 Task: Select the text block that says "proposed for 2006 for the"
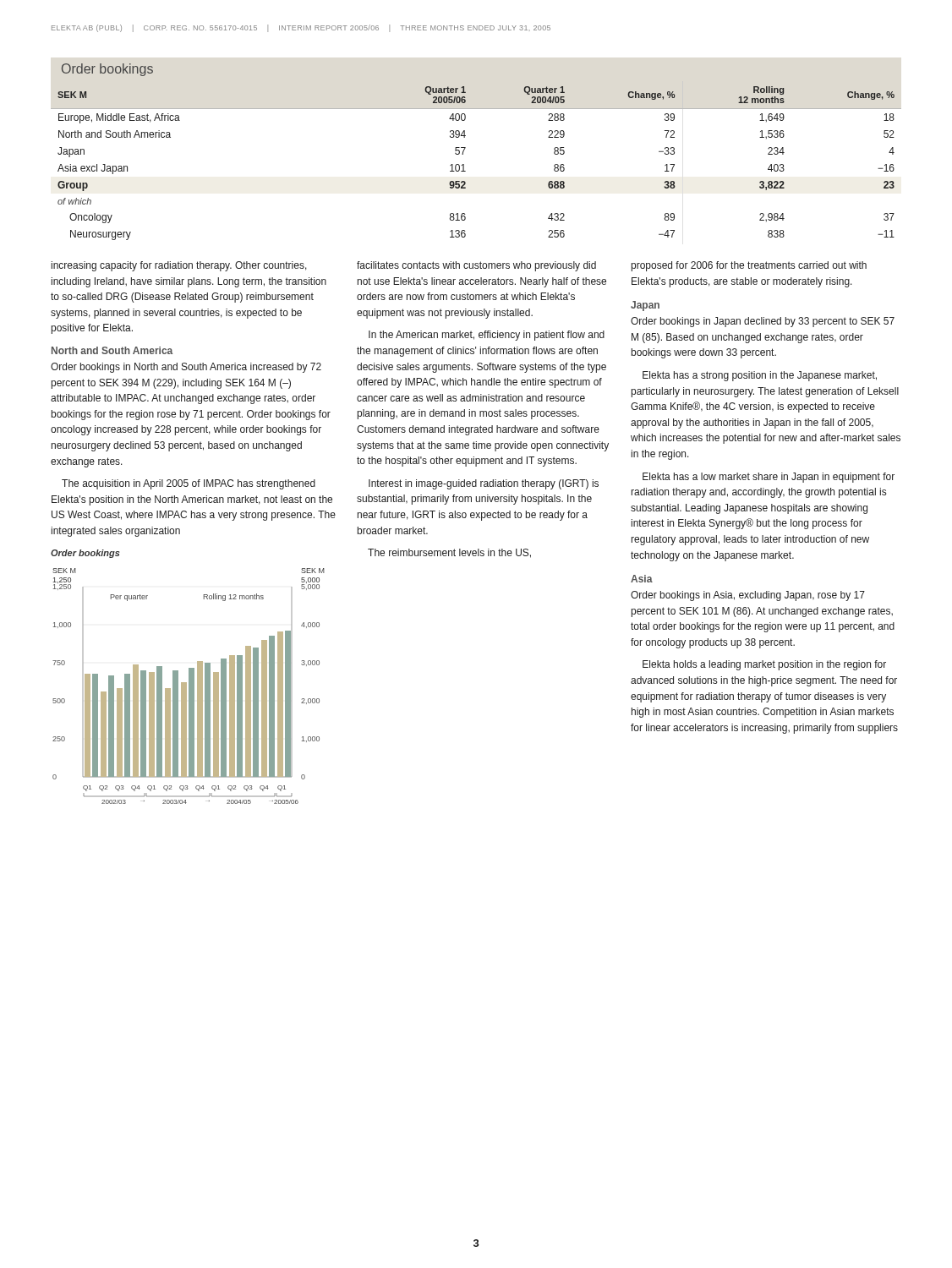(749, 273)
